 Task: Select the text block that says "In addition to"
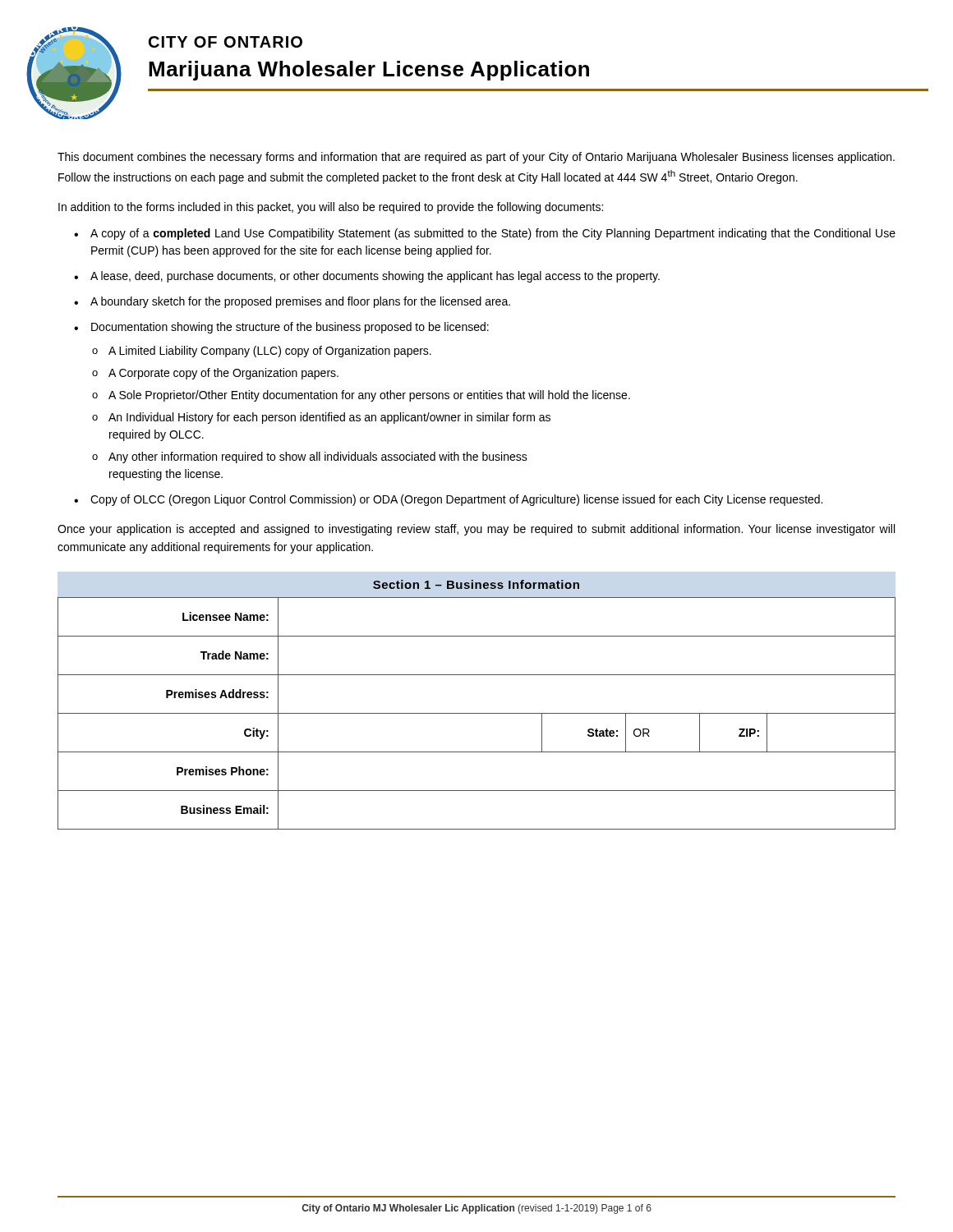[x=331, y=207]
